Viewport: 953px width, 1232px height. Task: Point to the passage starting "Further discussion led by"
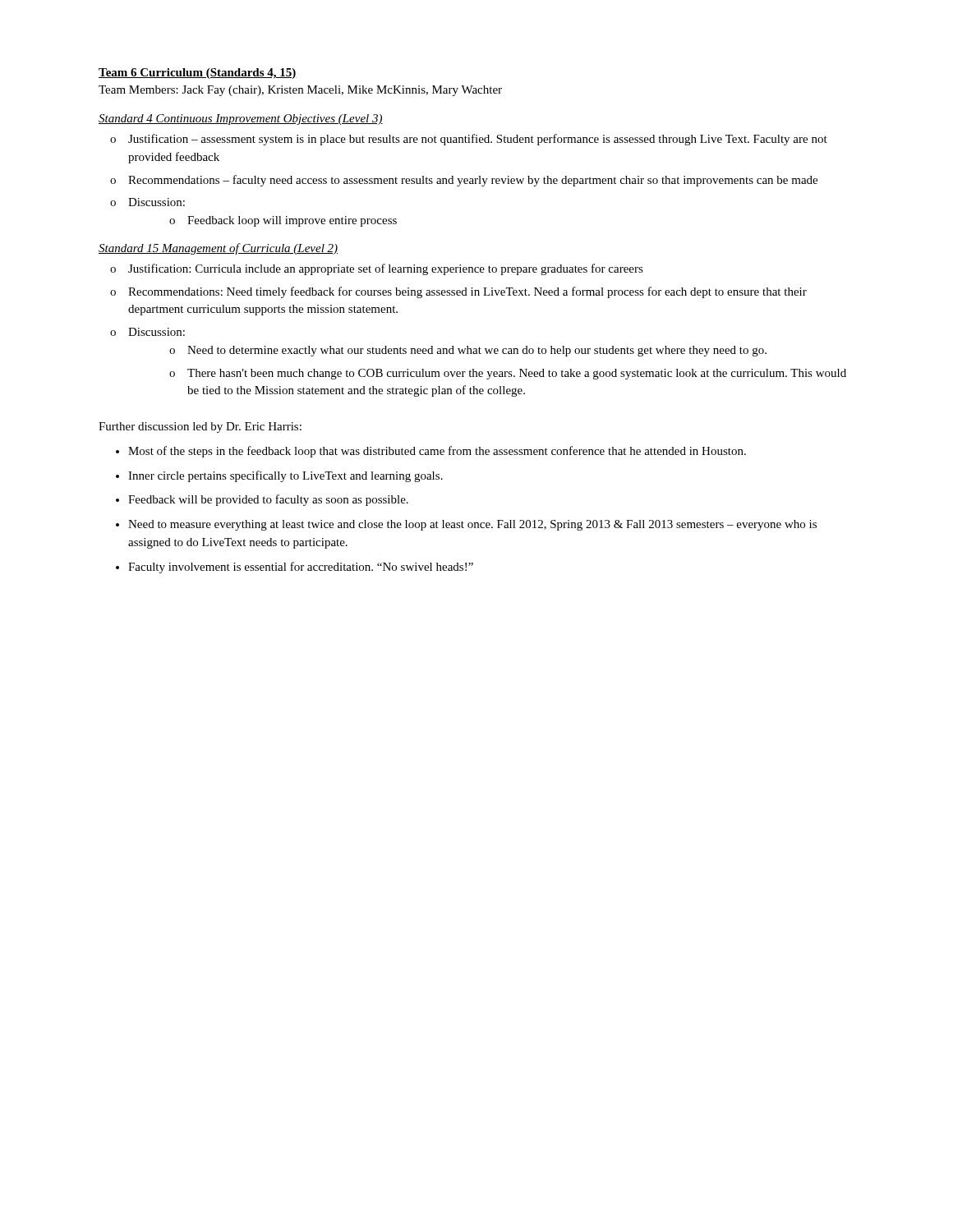[200, 426]
